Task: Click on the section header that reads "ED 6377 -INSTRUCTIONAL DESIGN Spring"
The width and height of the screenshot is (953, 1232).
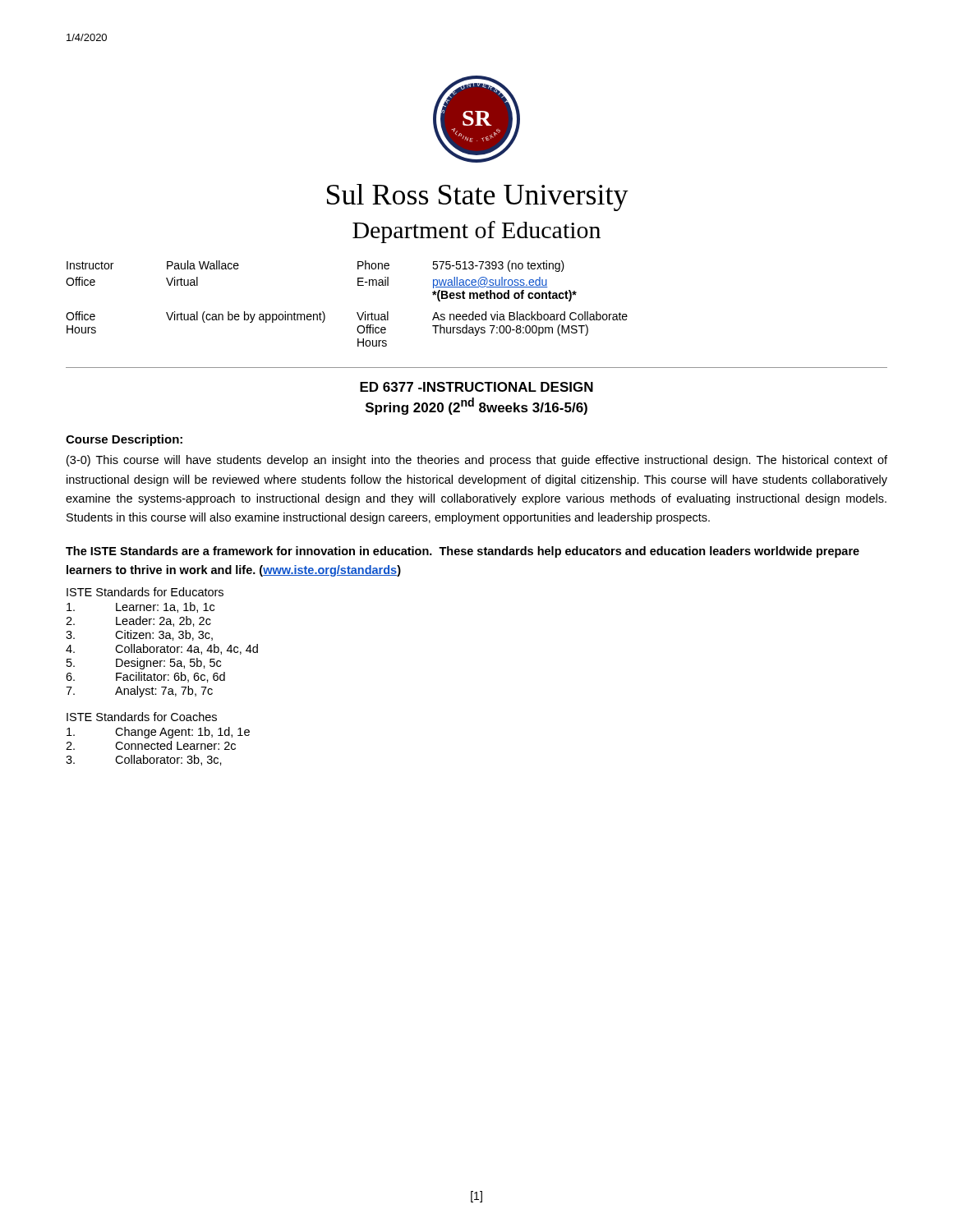Action: 476,398
